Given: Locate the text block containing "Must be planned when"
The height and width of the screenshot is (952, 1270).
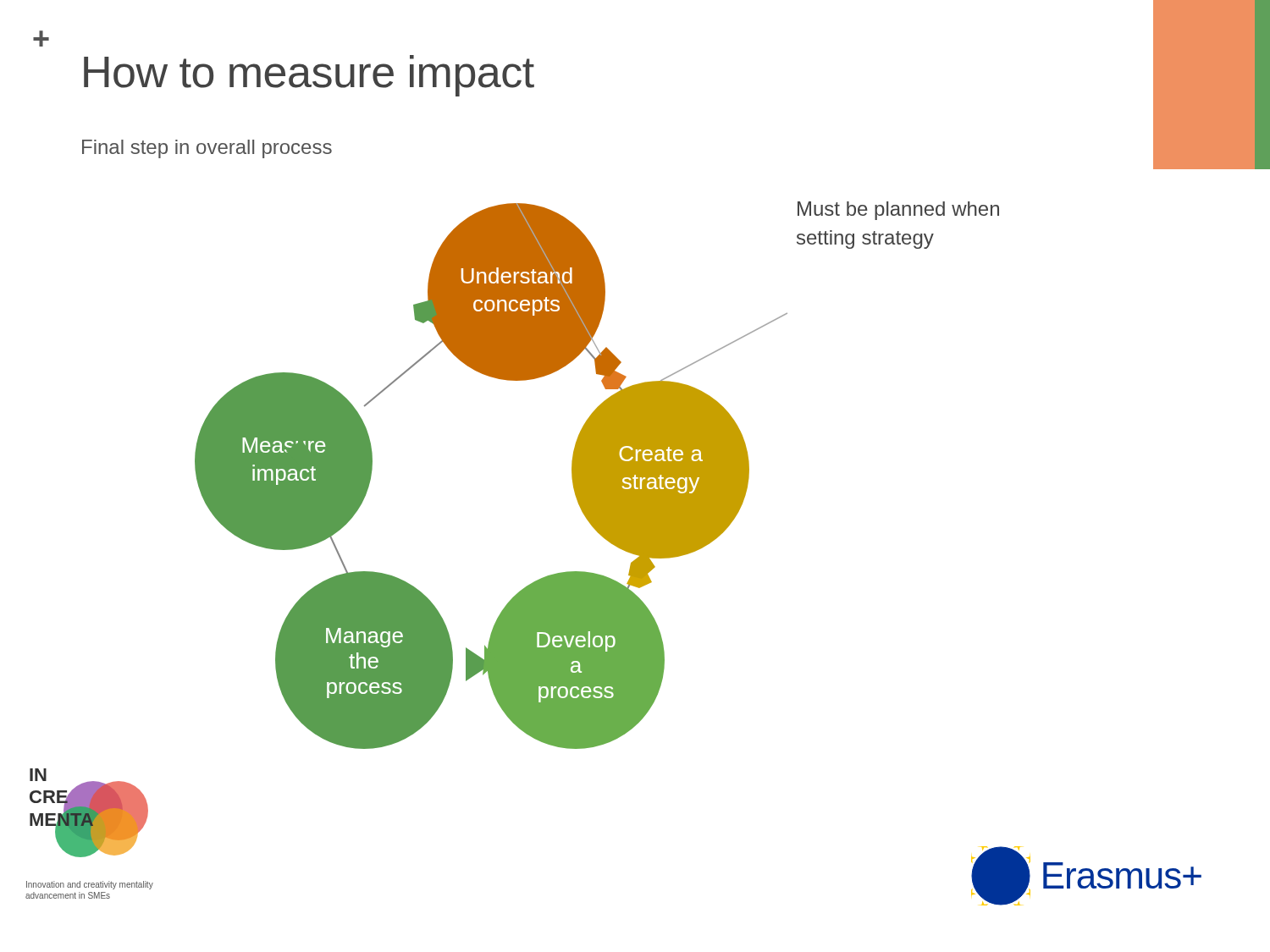Looking at the screenshot, I should (898, 223).
